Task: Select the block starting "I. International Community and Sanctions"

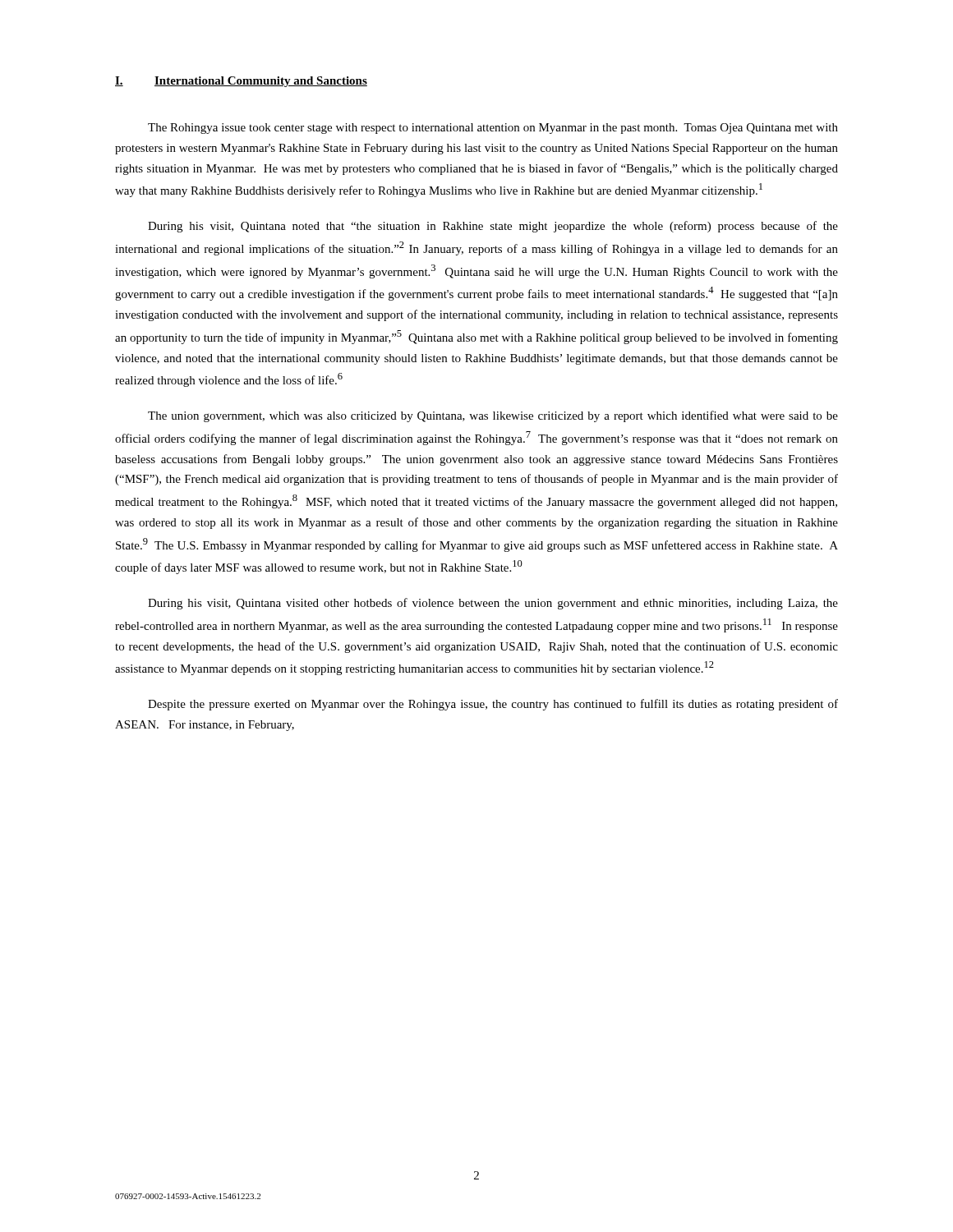Action: click(241, 81)
